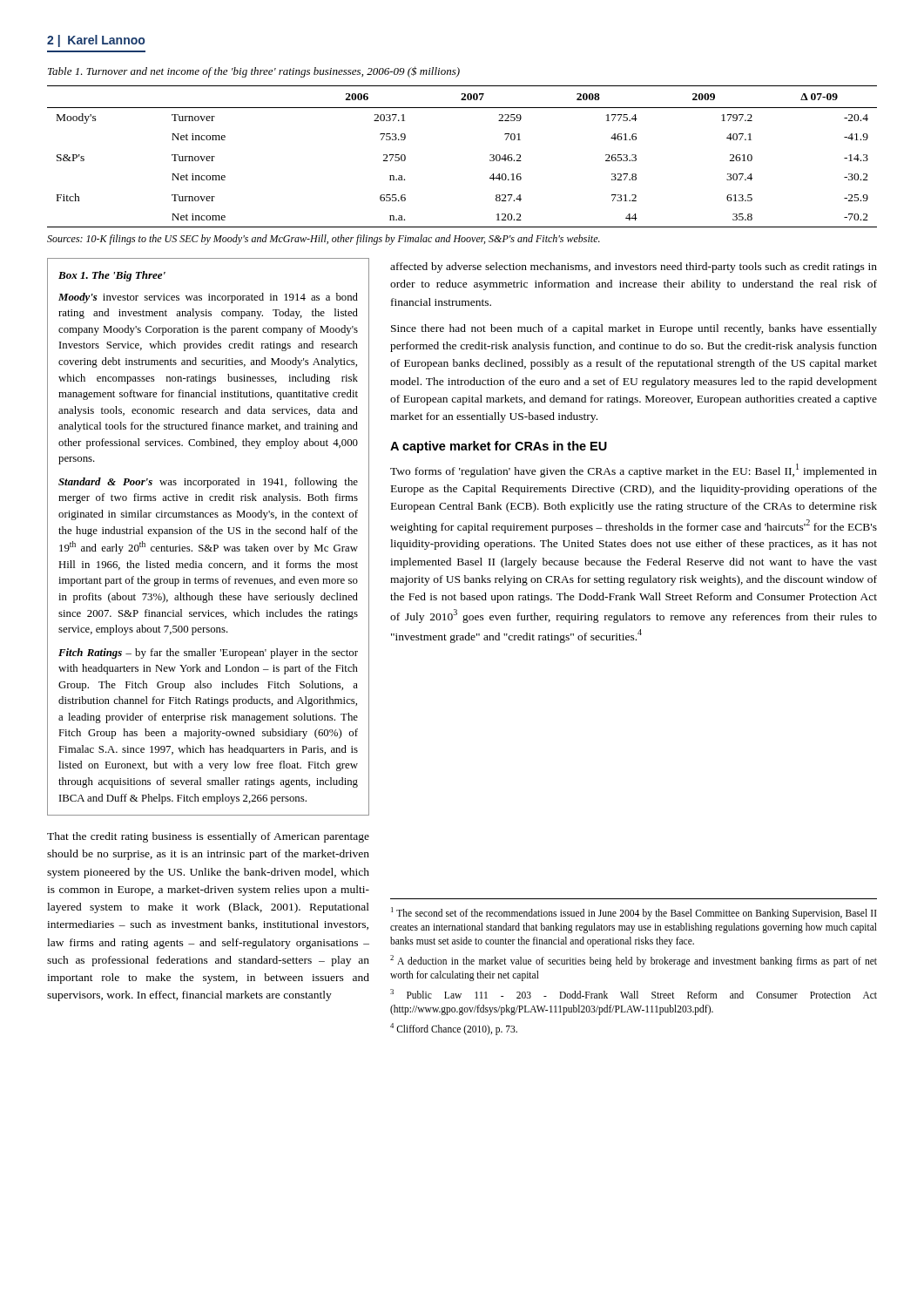Find the text block starting "Sources: 10-K filings to the US SEC"
The height and width of the screenshot is (1307, 924).
(x=324, y=239)
